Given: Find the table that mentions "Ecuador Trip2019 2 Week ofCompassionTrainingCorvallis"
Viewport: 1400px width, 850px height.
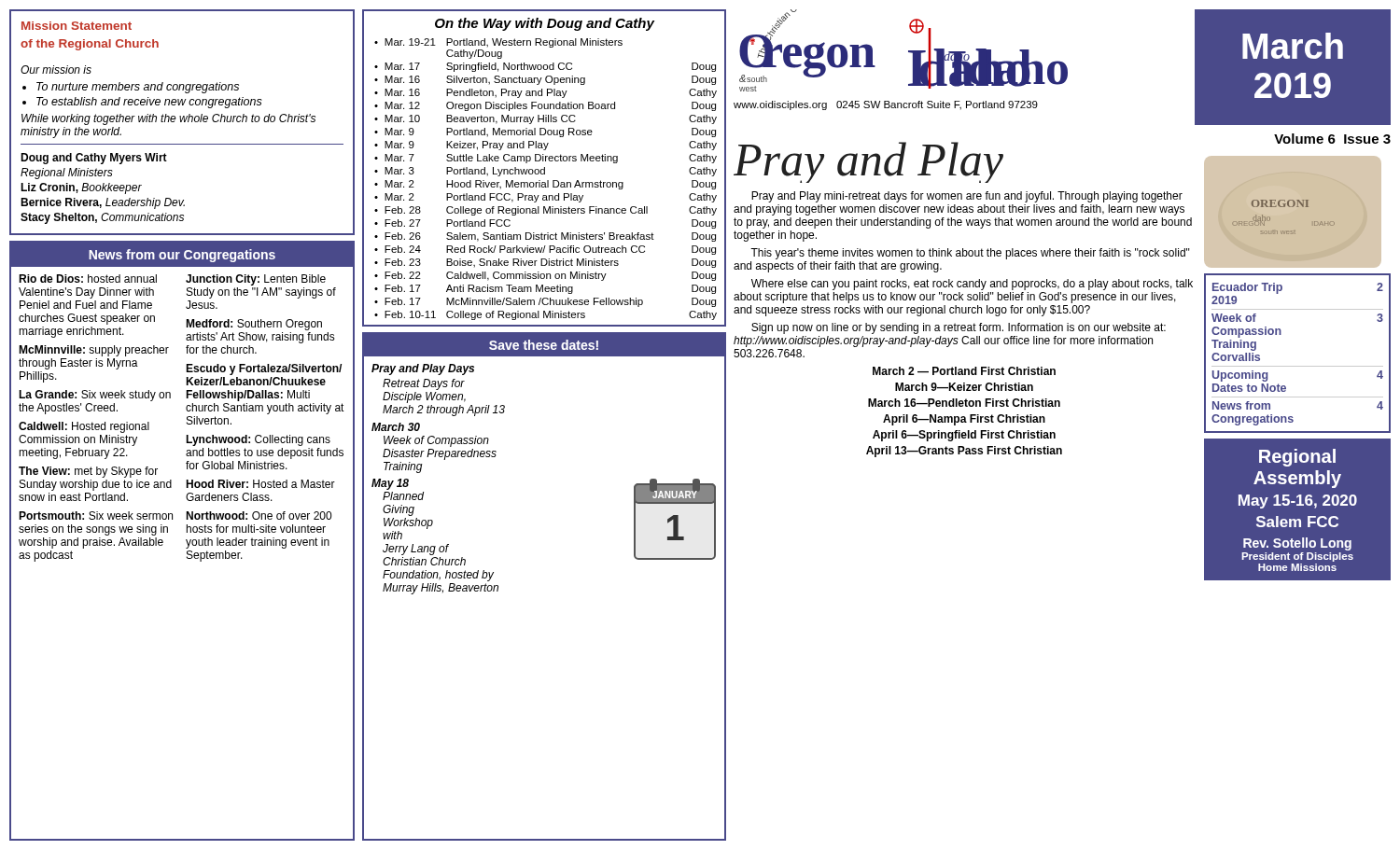Looking at the screenshot, I should (1297, 353).
